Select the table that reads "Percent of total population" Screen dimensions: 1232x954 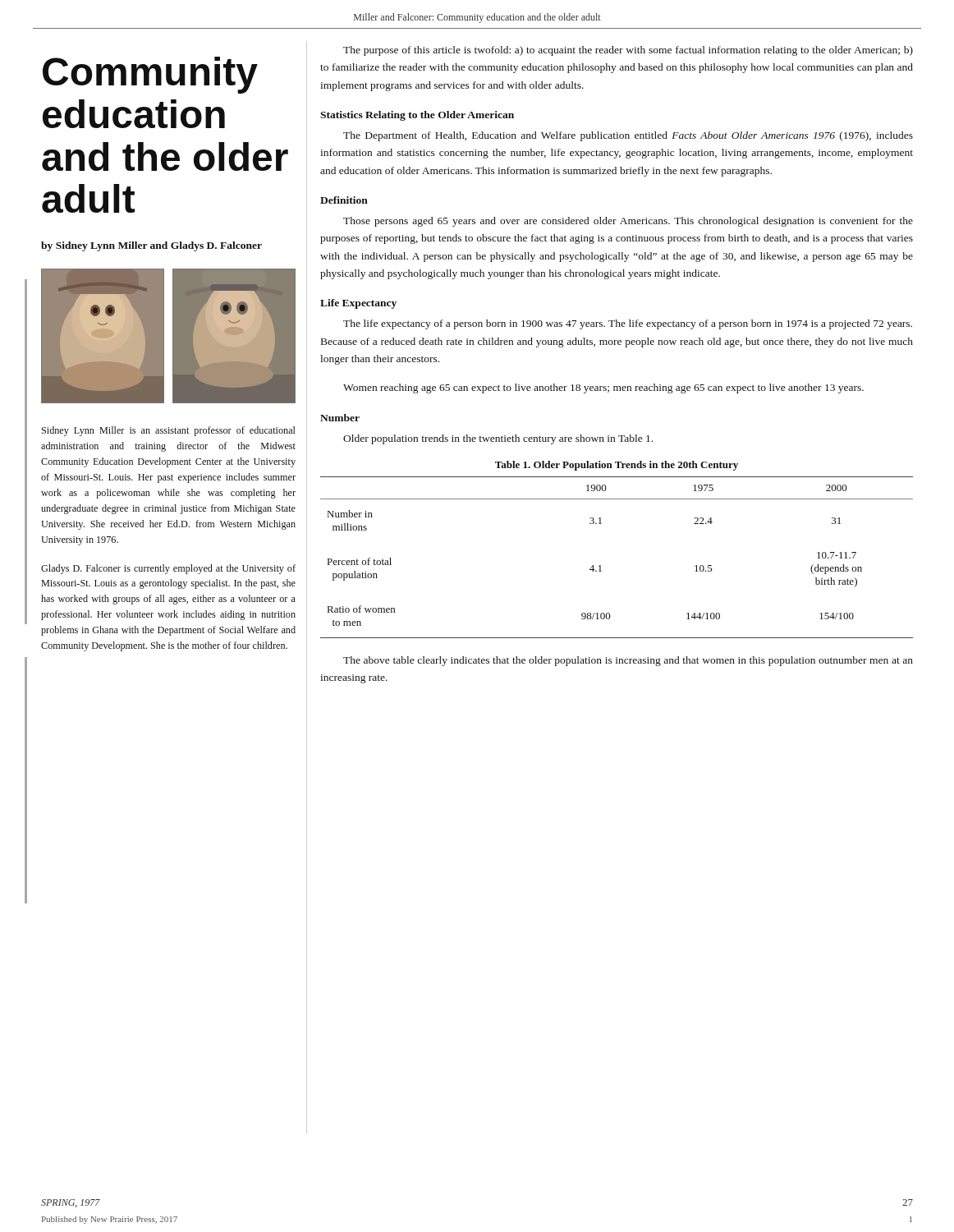(x=617, y=557)
